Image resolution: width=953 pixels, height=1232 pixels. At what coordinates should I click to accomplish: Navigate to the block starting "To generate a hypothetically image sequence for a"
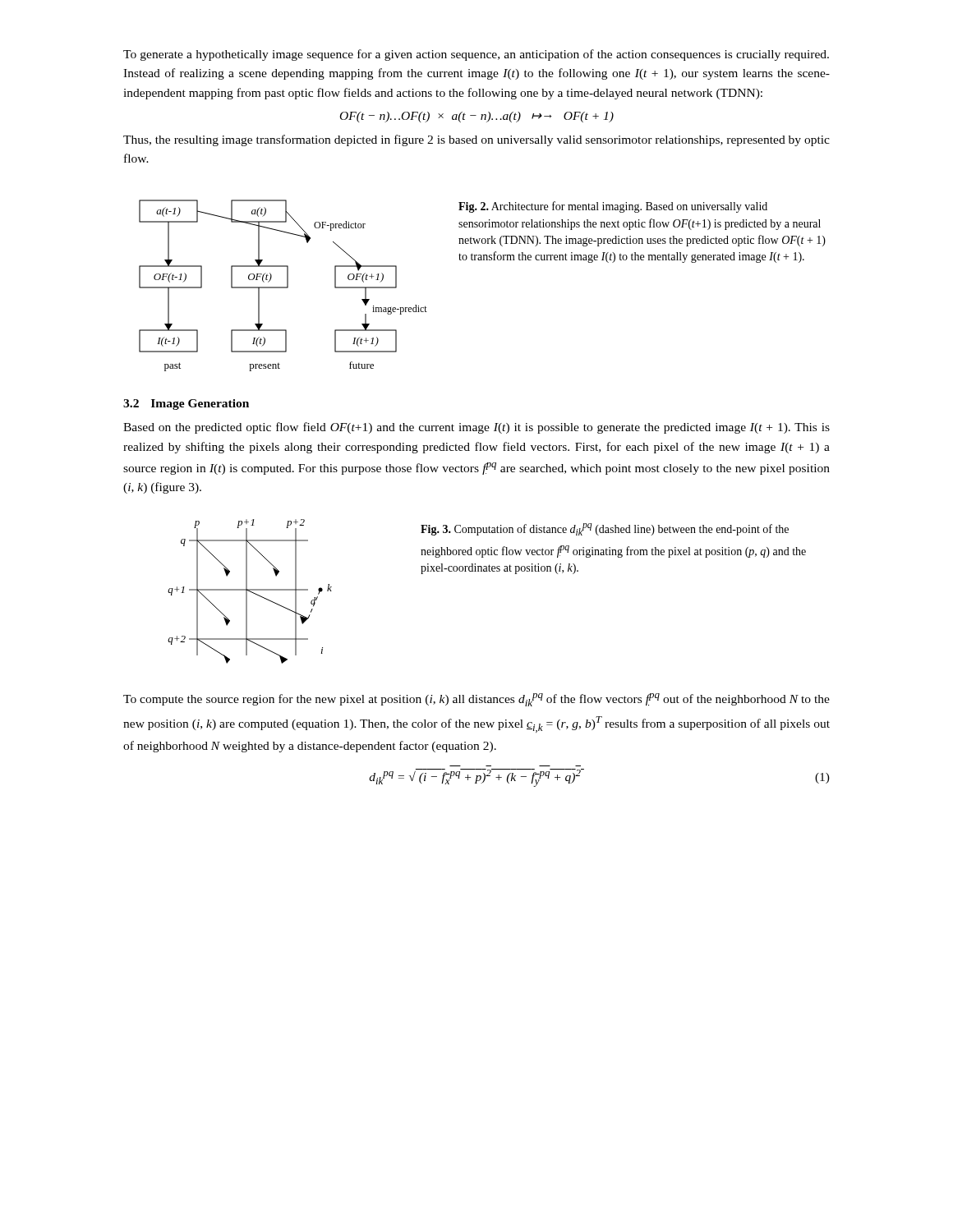[476, 73]
